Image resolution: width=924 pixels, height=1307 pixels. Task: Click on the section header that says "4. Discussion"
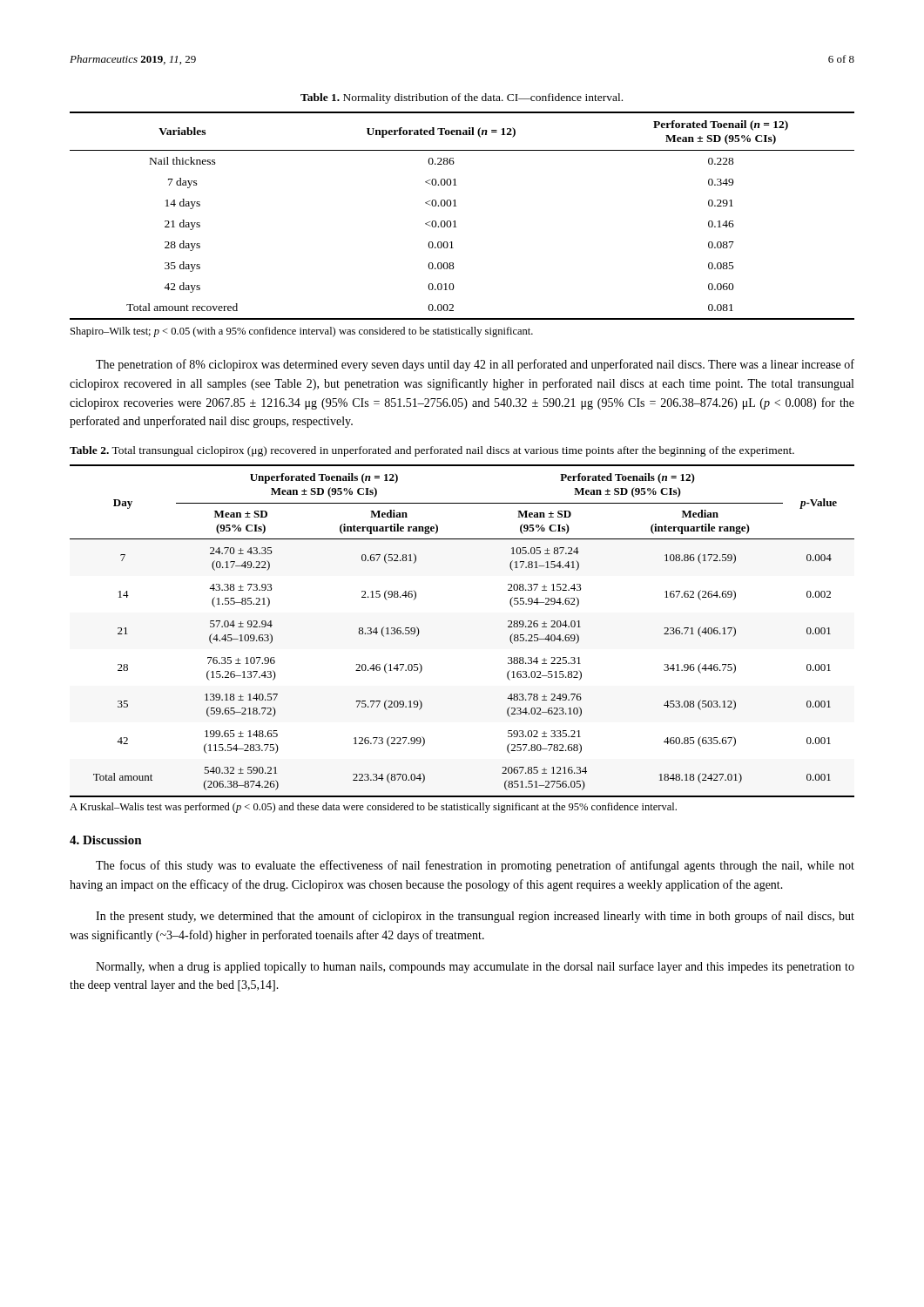coord(106,840)
